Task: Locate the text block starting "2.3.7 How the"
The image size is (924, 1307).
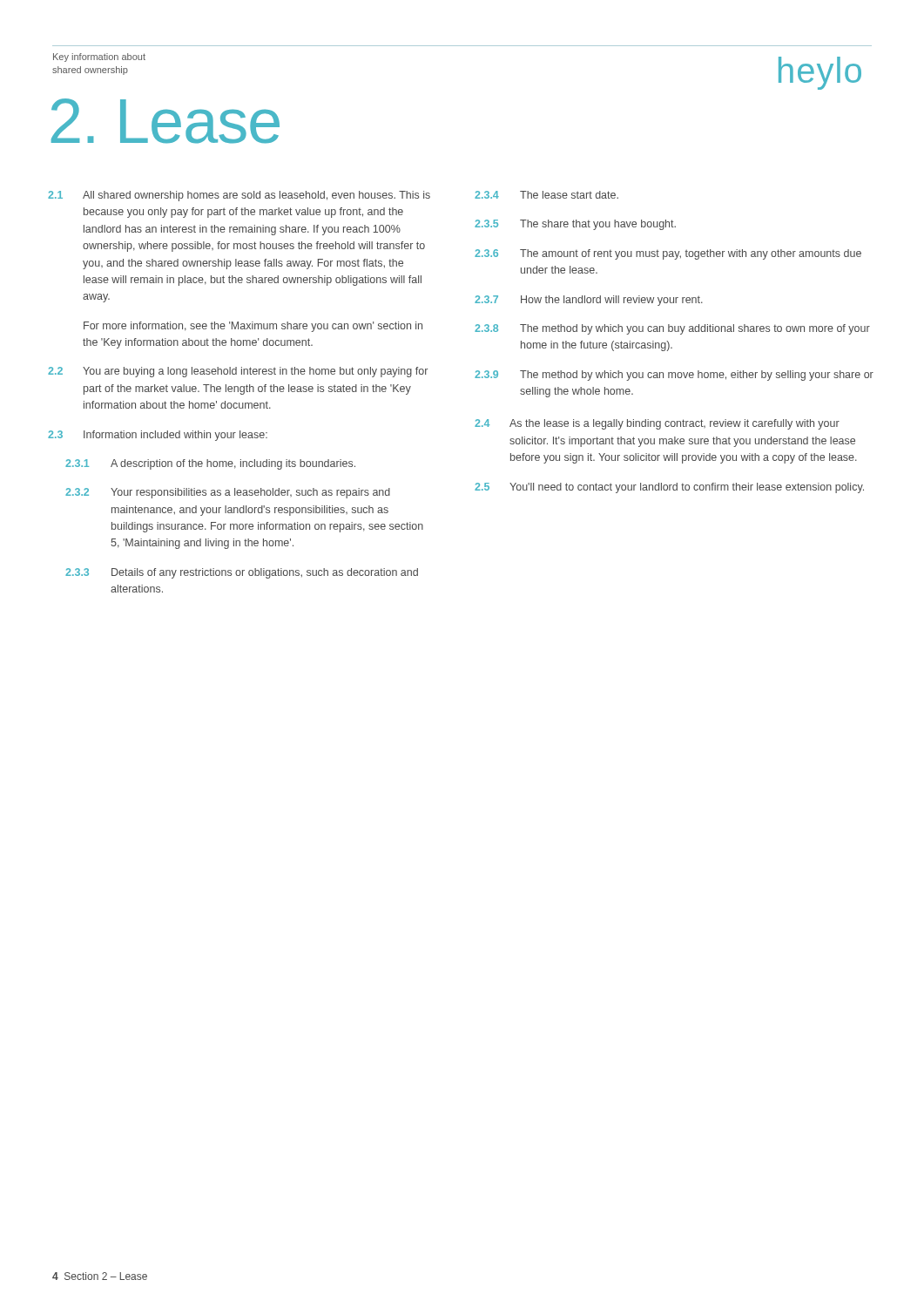Action: point(675,300)
